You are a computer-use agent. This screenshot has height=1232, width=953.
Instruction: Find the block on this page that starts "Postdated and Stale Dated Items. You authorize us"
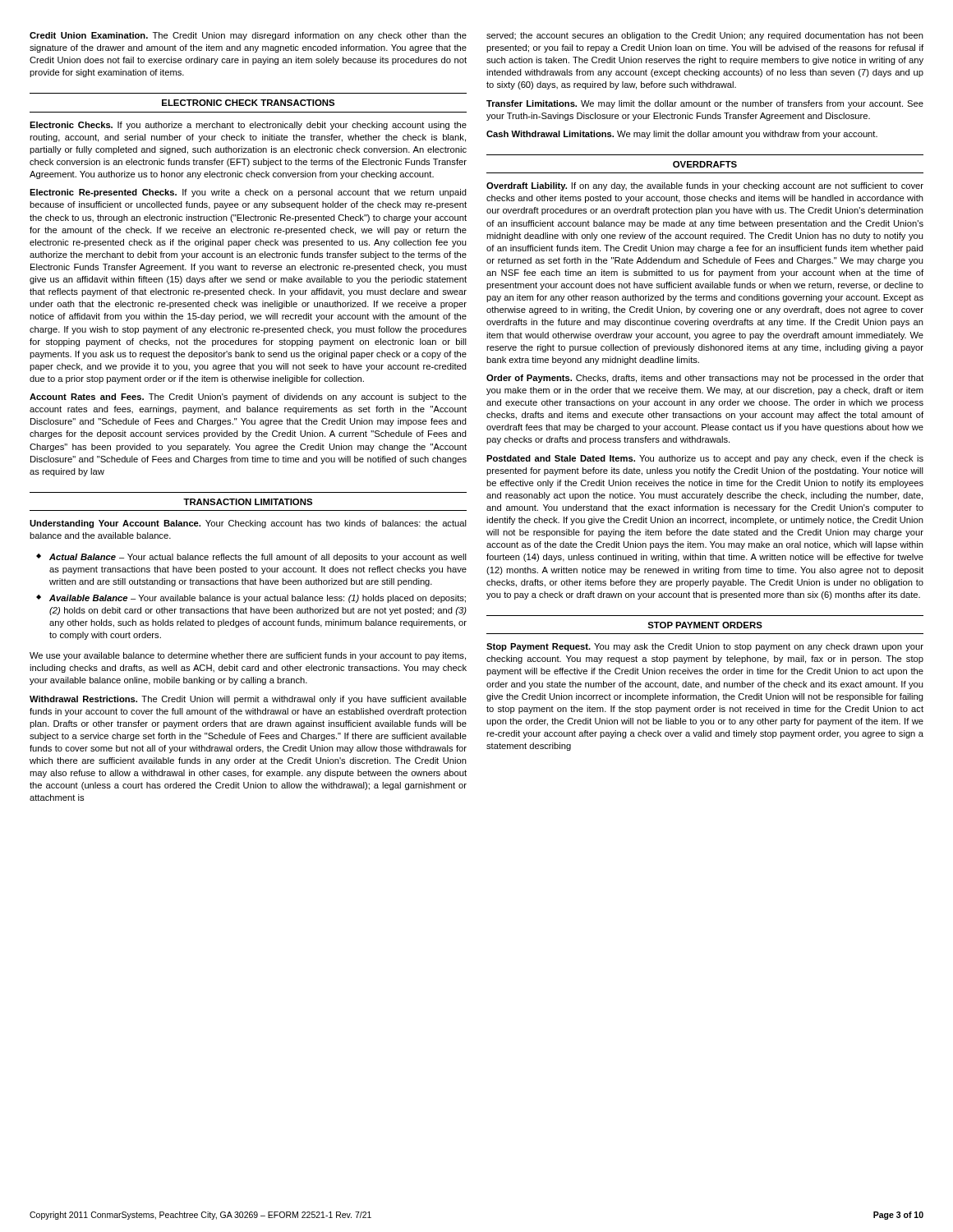tap(705, 527)
